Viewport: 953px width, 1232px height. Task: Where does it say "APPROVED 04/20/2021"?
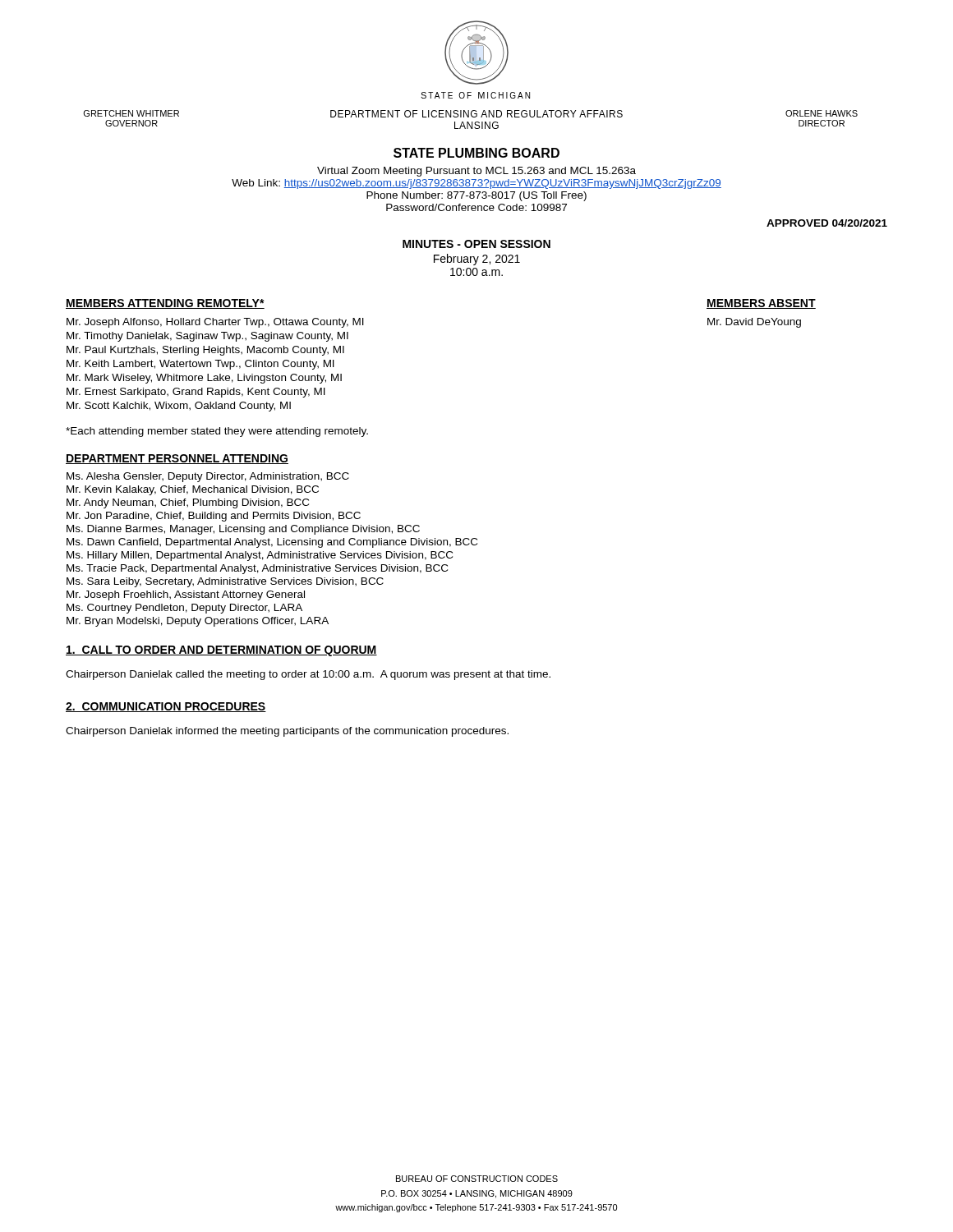[x=827, y=223]
